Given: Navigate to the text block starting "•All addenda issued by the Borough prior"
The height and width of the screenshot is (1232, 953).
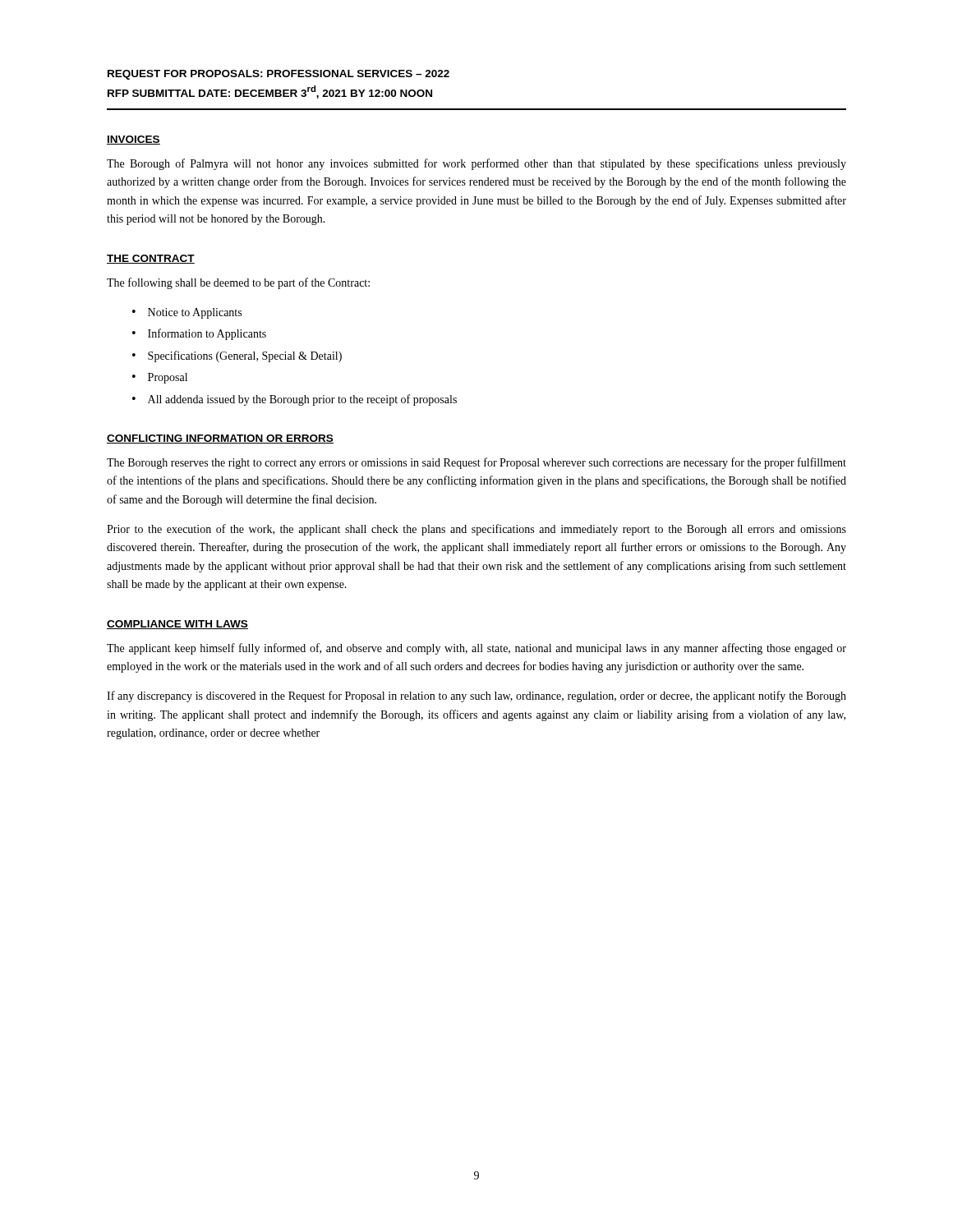Looking at the screenshot, I should (x=294, y=400).
